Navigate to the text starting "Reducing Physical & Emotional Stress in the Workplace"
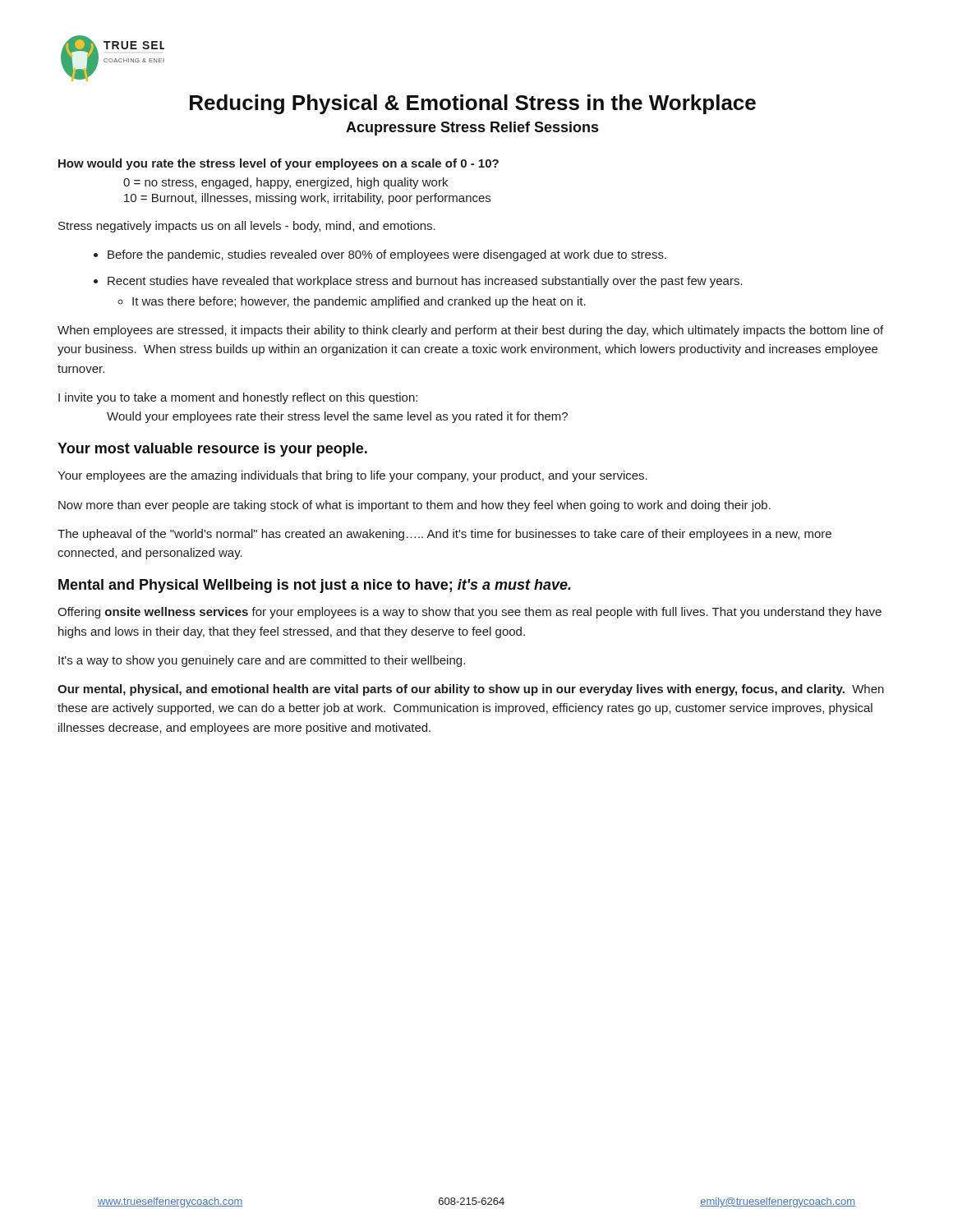Screen dimensions: 1232x953 pyautogui.click(x=472, y=113)
